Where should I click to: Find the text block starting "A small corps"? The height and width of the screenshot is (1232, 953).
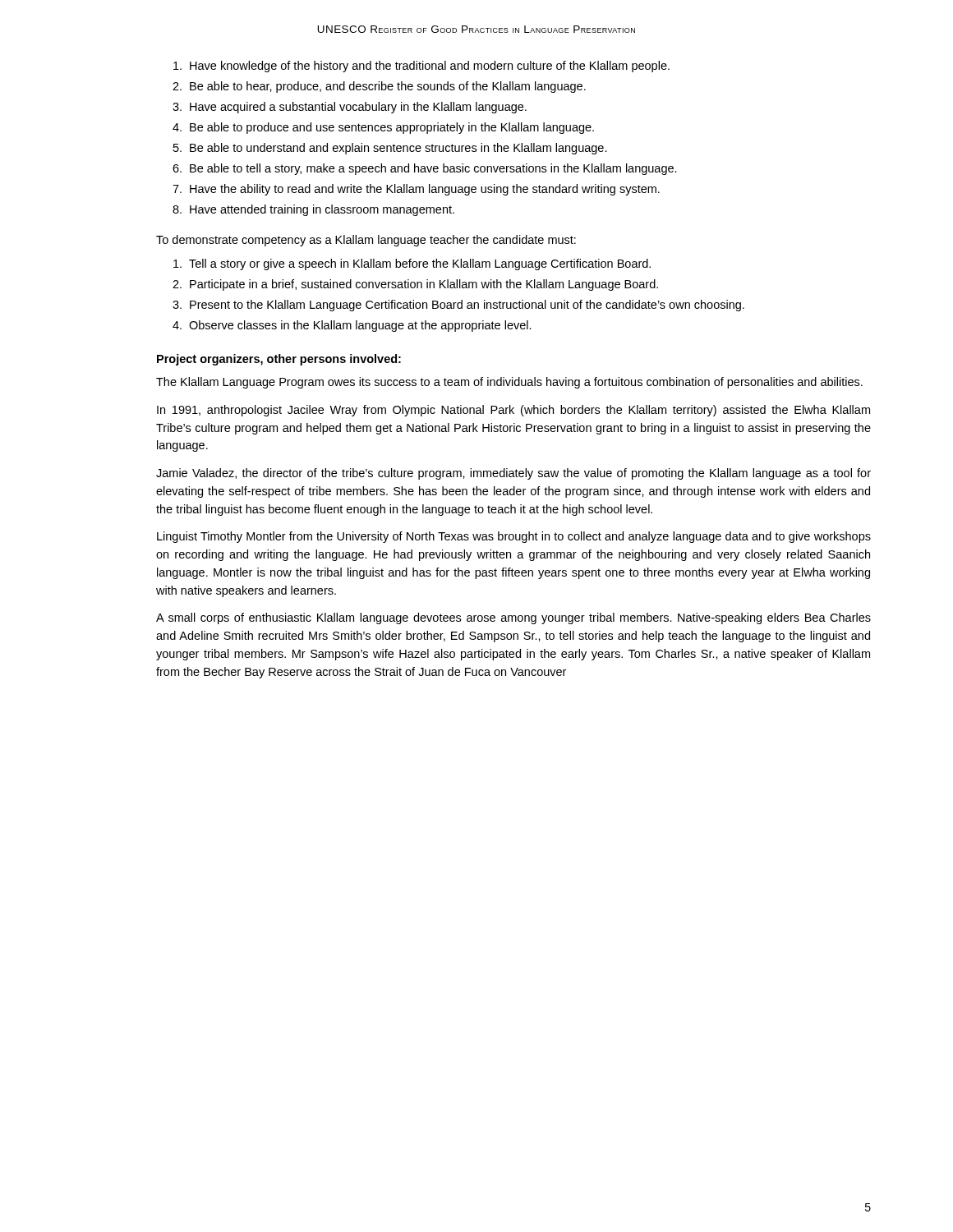click(x=513, y=645)
